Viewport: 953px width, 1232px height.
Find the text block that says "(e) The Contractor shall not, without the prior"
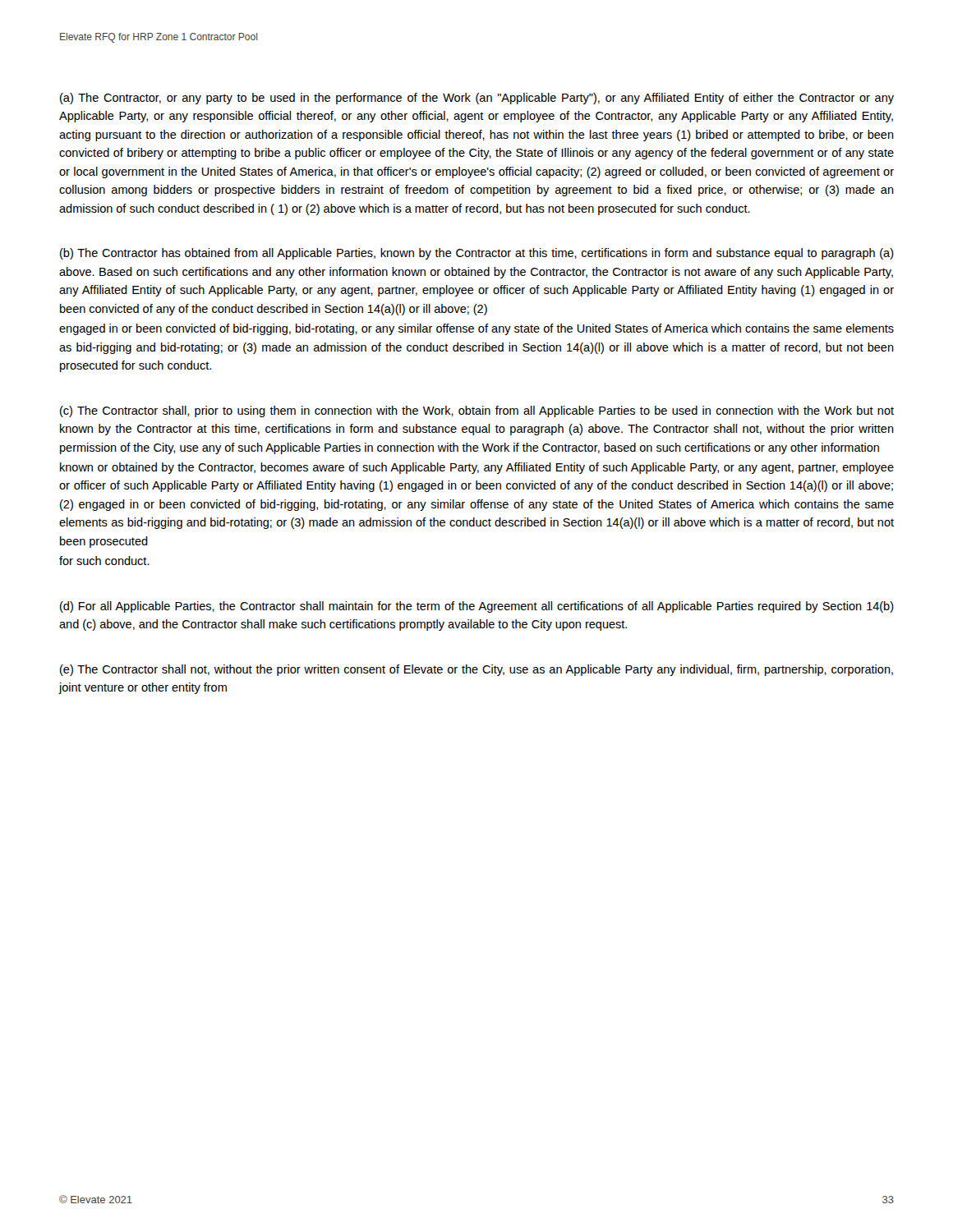[476, 678]
